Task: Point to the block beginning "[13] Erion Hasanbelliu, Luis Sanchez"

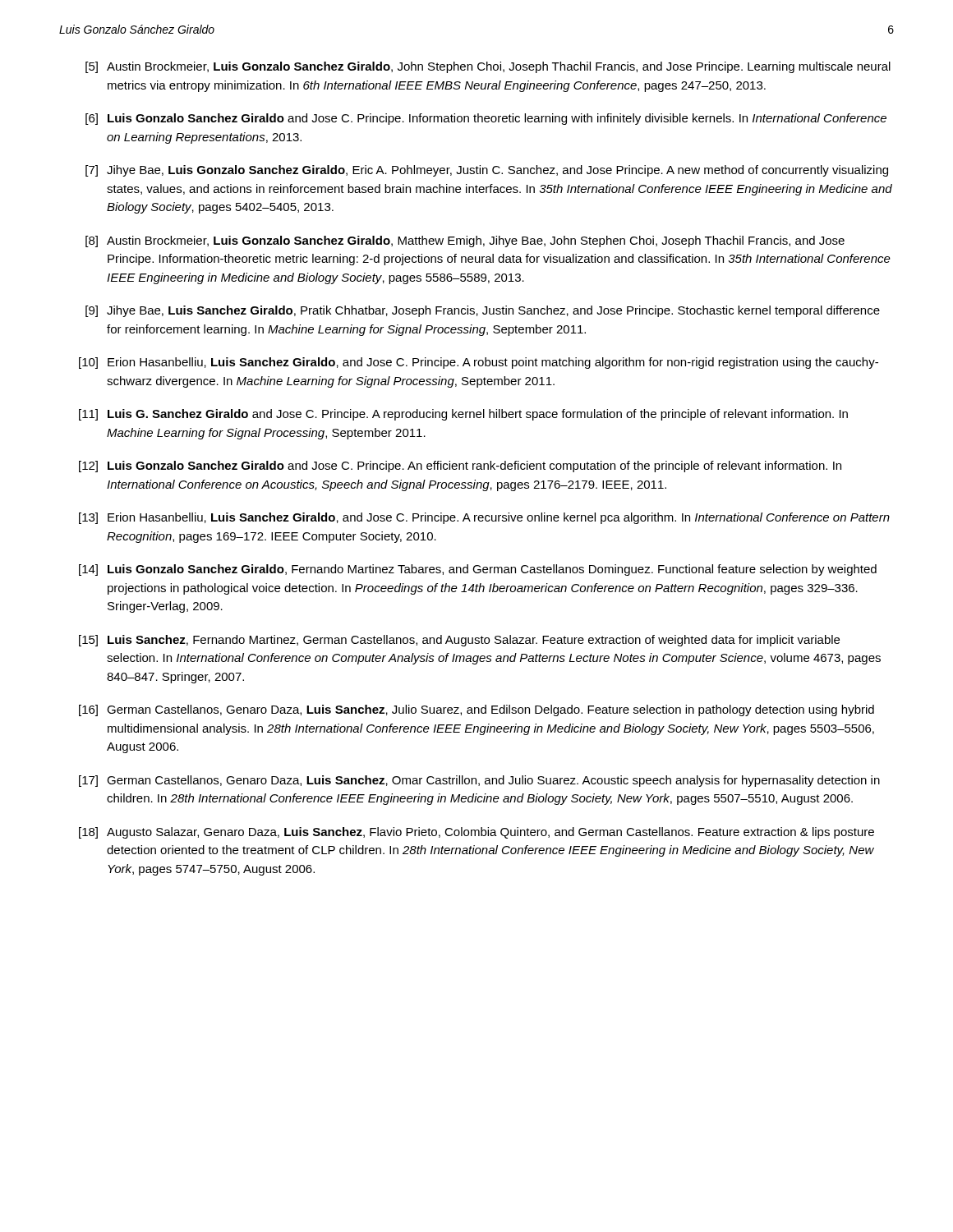Action: click(476, 527)
